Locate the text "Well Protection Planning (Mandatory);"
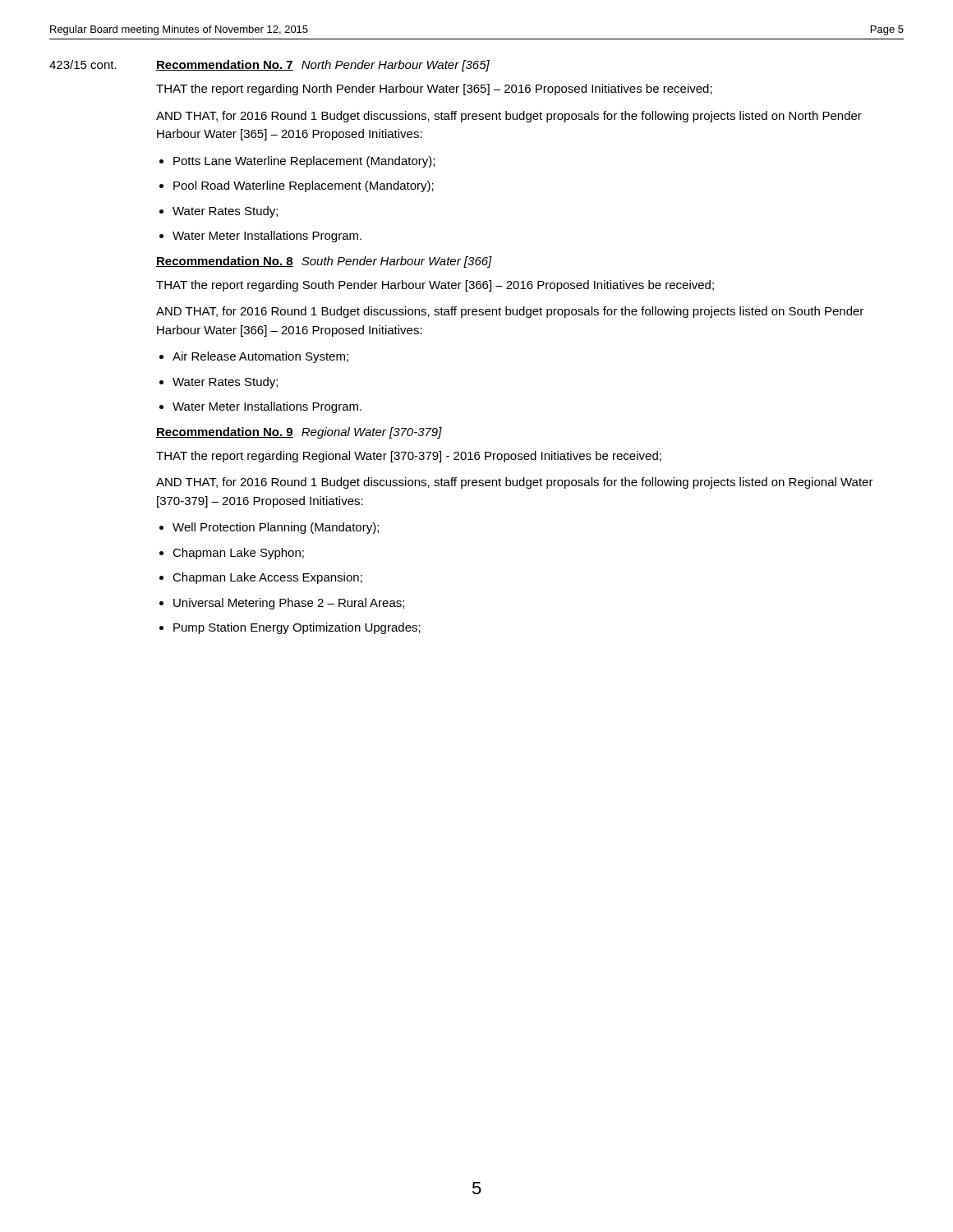The height and width of the screenshot is (1232, 953). (x=276, y=527)
